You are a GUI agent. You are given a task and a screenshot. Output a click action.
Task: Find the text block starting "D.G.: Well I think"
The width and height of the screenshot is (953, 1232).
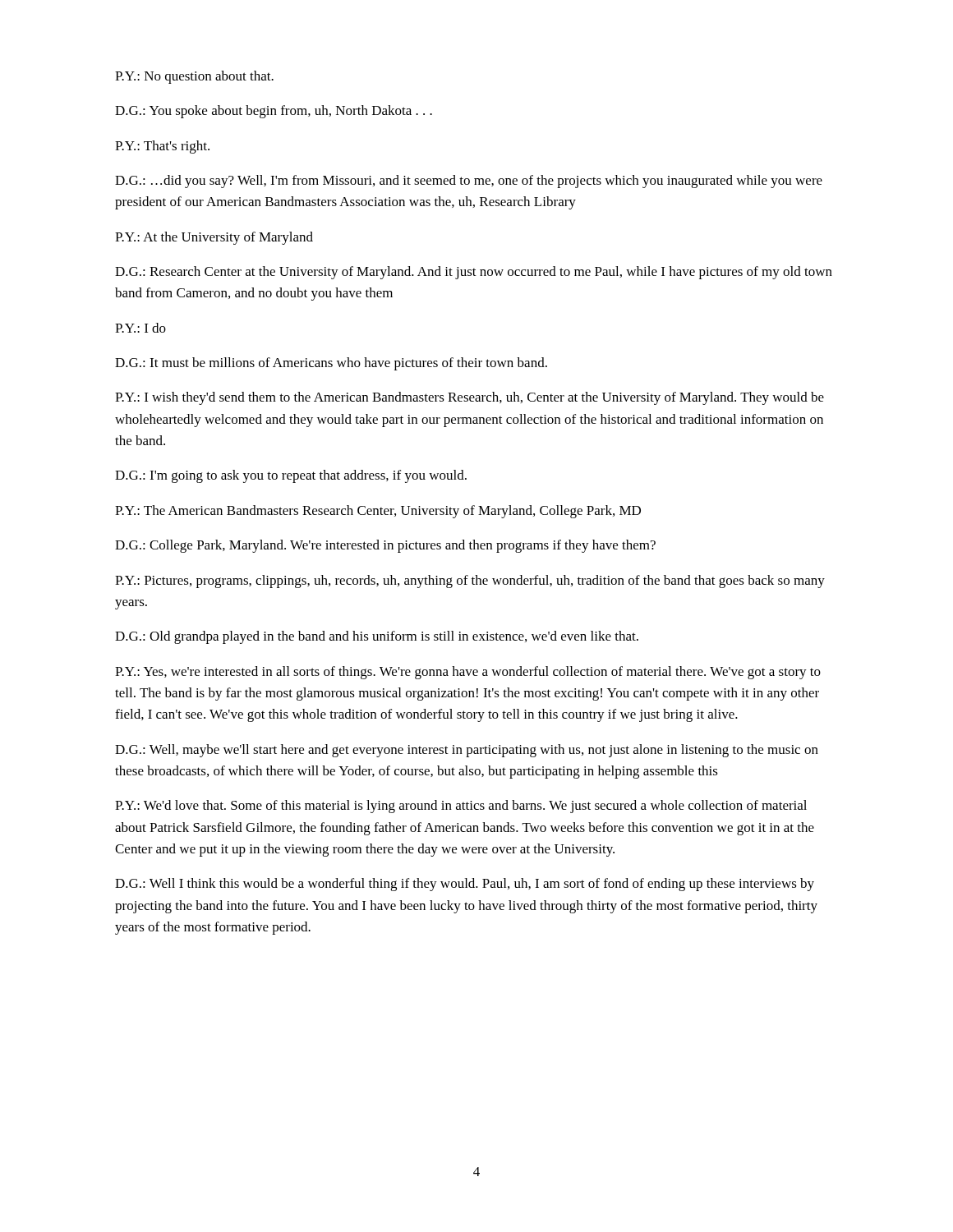466,905
